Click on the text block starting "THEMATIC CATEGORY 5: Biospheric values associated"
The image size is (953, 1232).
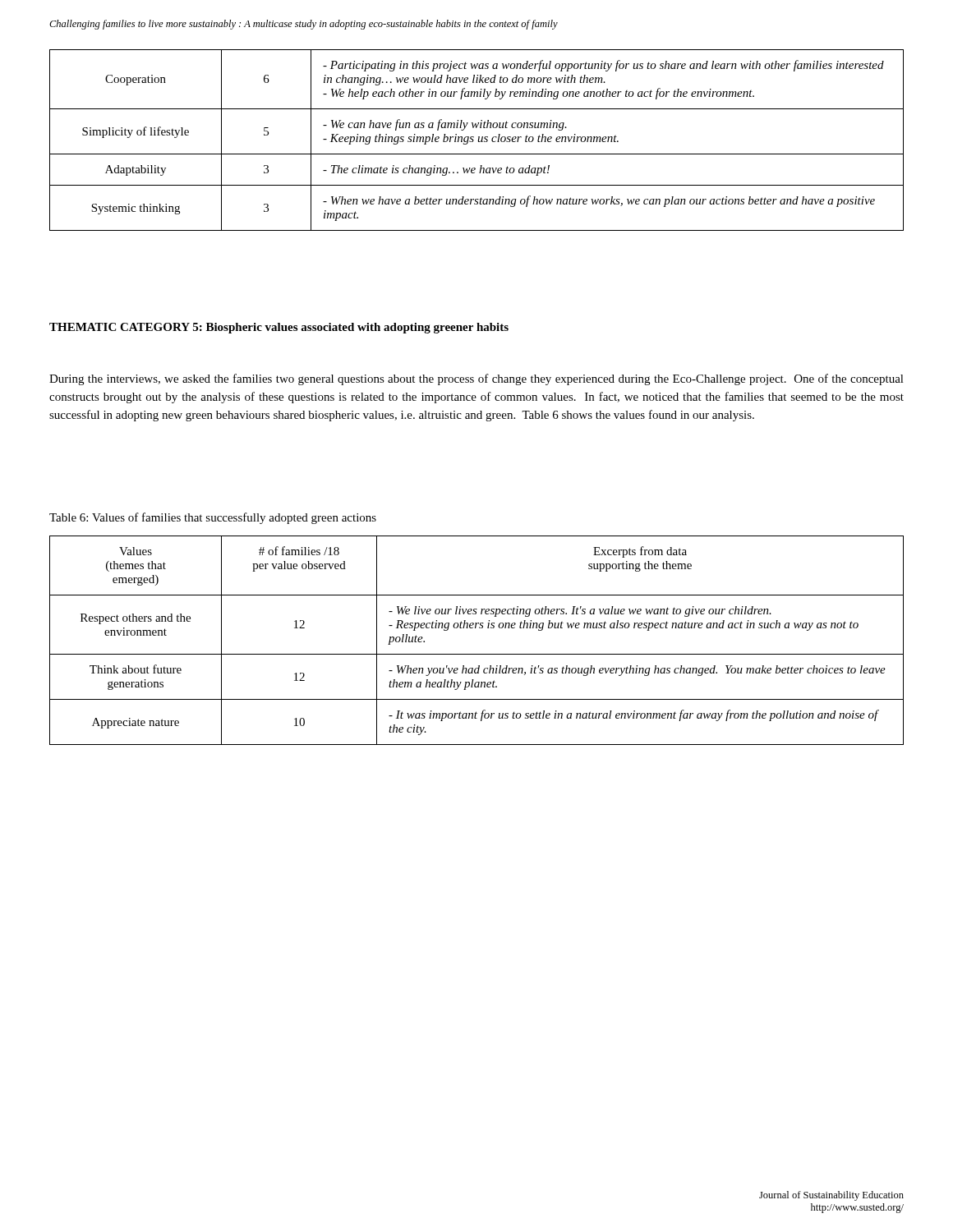(279, 327)
